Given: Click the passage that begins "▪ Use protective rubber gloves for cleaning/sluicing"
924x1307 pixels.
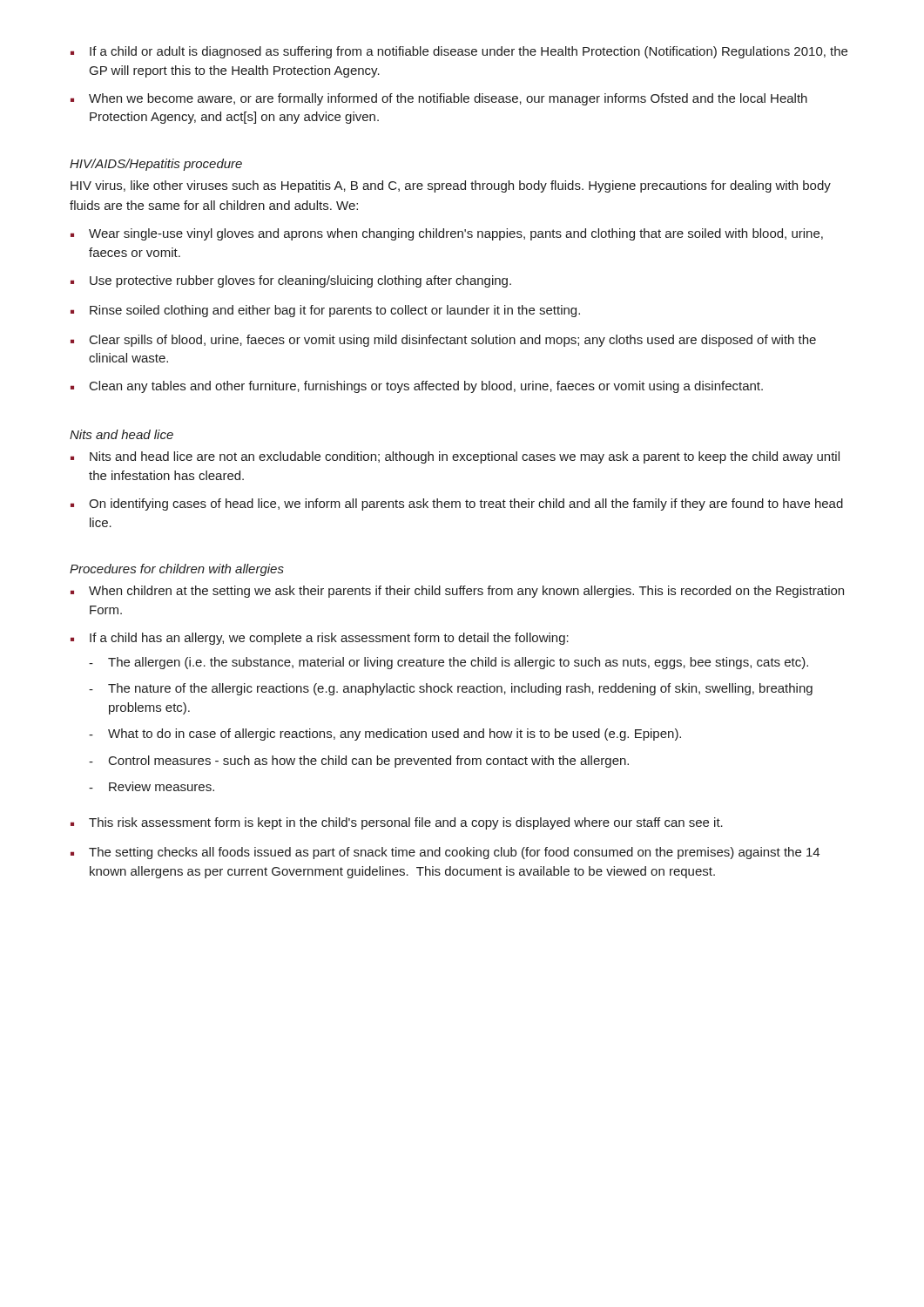Looking at the screenshot, I should pyautogui.click(x=462, y=281).
